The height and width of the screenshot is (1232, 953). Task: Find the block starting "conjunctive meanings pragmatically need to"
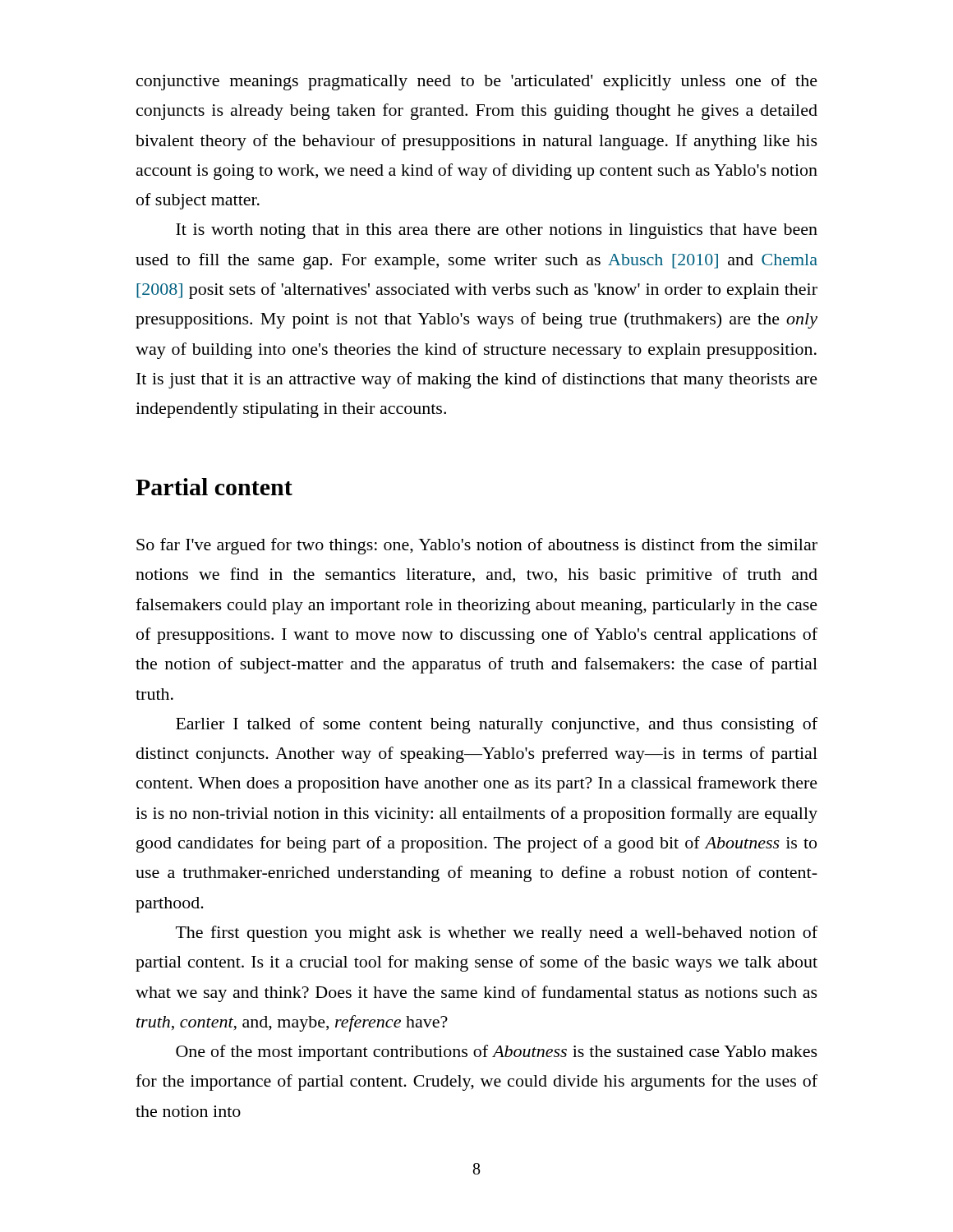tap(476, 140)
